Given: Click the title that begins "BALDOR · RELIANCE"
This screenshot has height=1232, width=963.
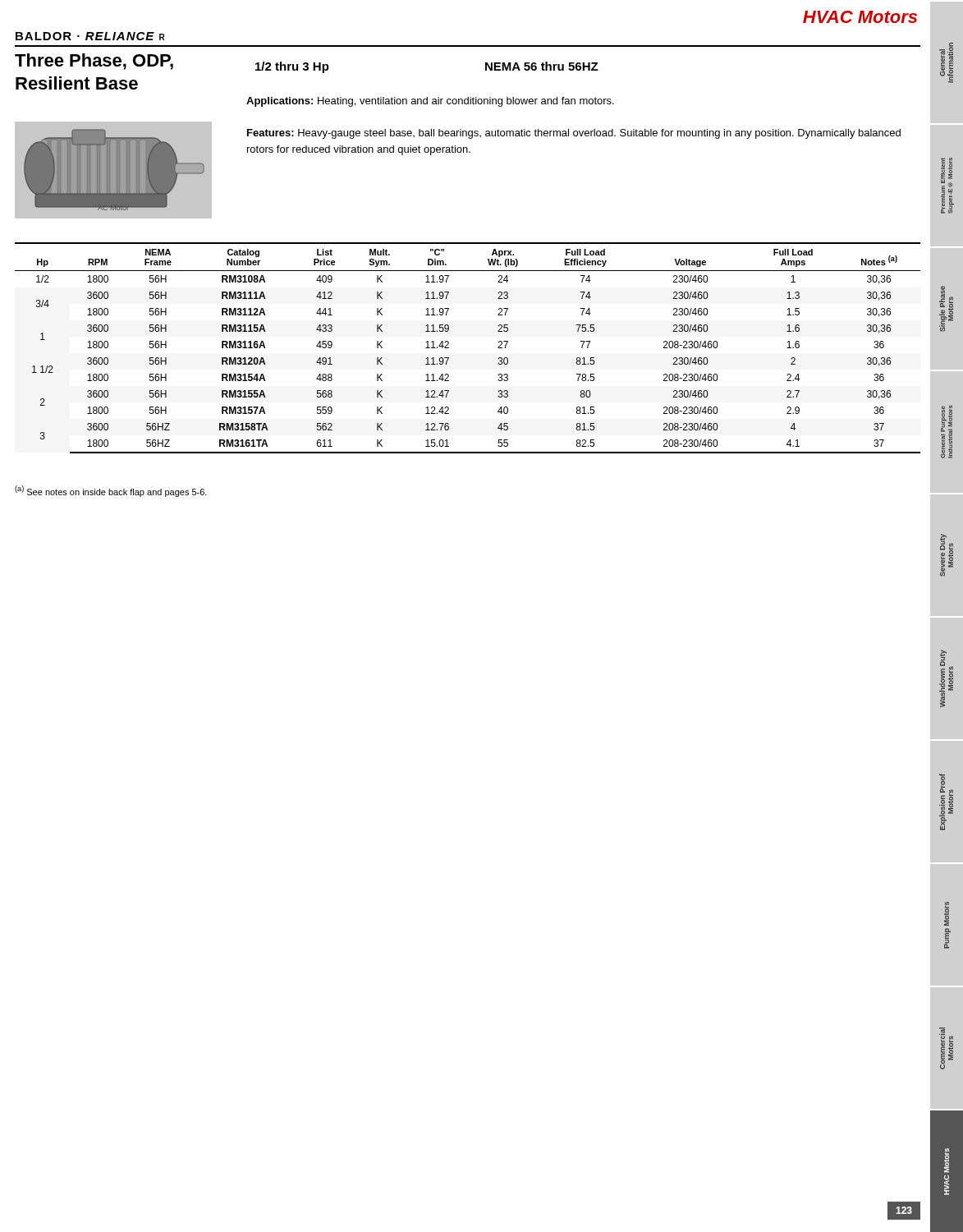Looking at the screenshot, I should (90, 36).
